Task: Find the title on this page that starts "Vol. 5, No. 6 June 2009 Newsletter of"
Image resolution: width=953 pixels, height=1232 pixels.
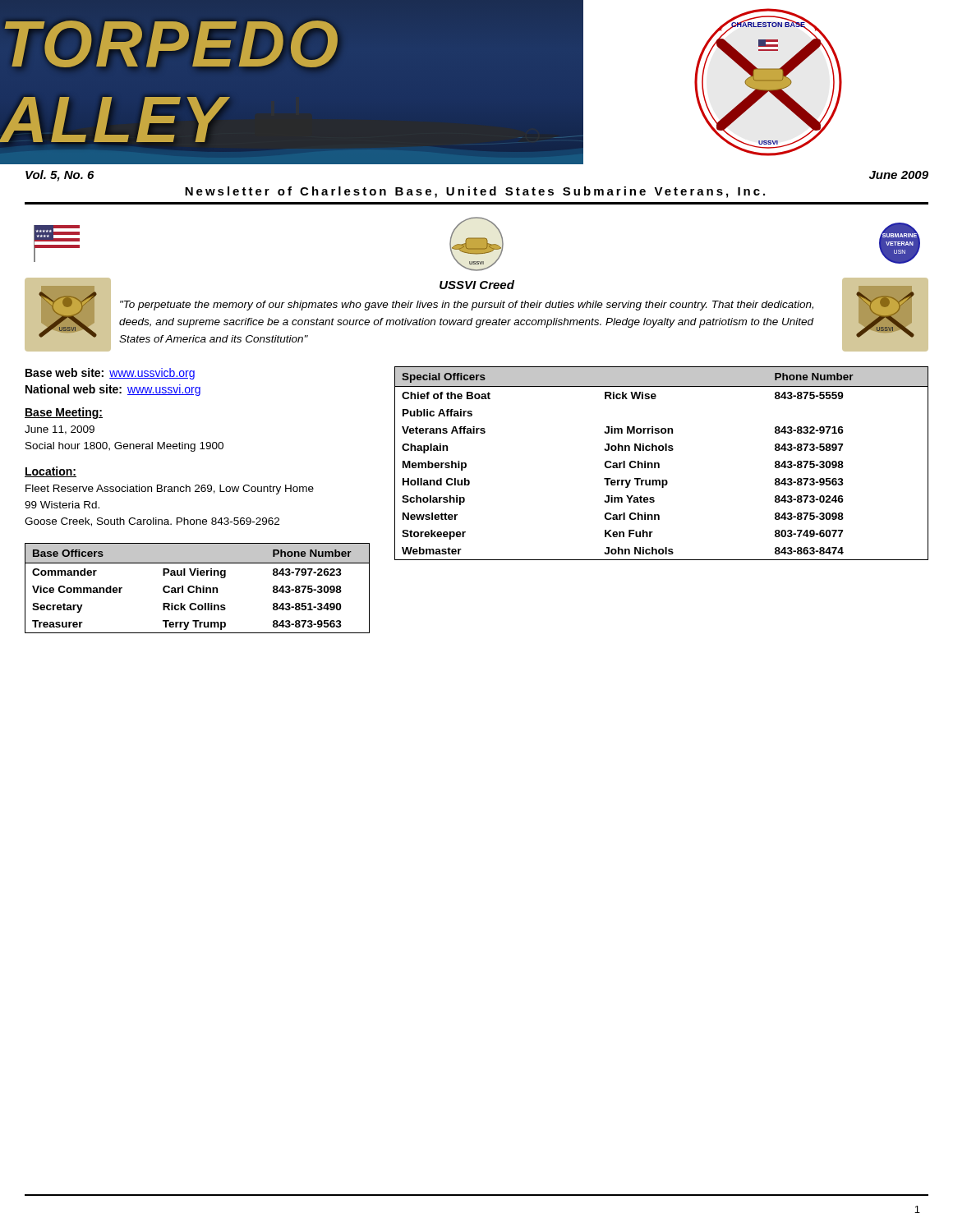Action: (x=476, y=186)
